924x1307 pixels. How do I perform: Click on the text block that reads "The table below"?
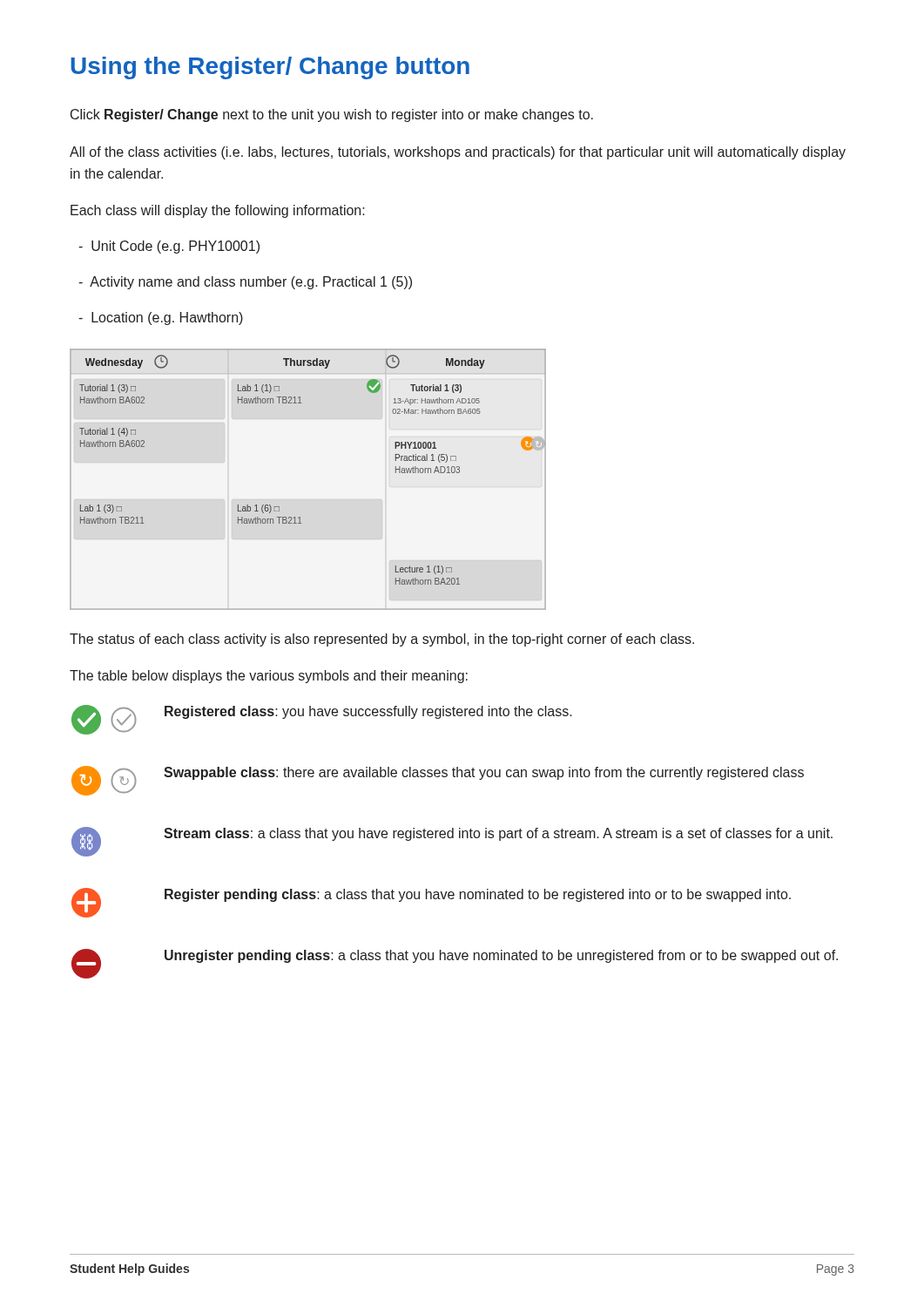(x=462, y=677)
